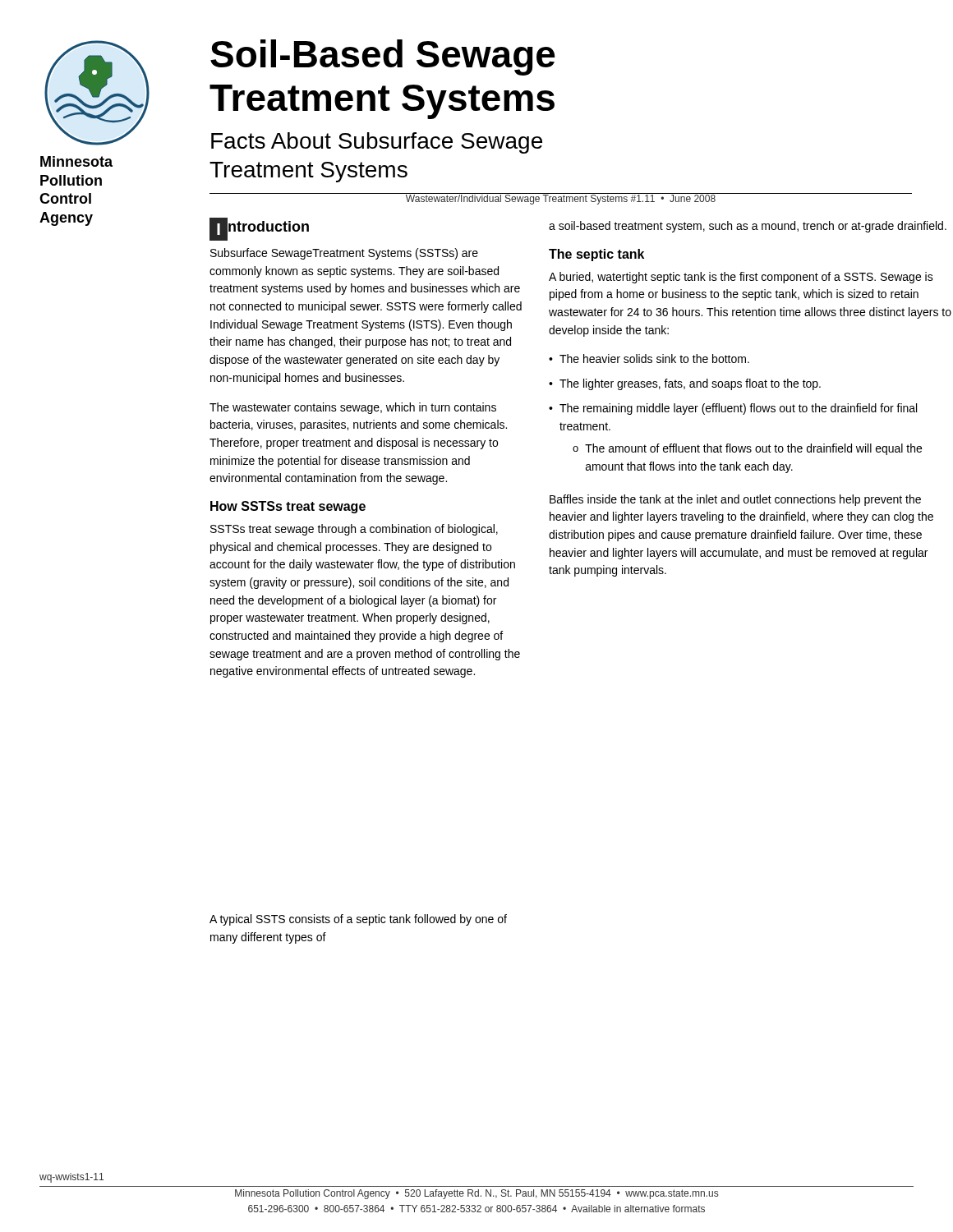Select the region starting "How SSTSs treat sewage"
Image resolution: width=953 pixels, height=1232 pixels.
288,506
